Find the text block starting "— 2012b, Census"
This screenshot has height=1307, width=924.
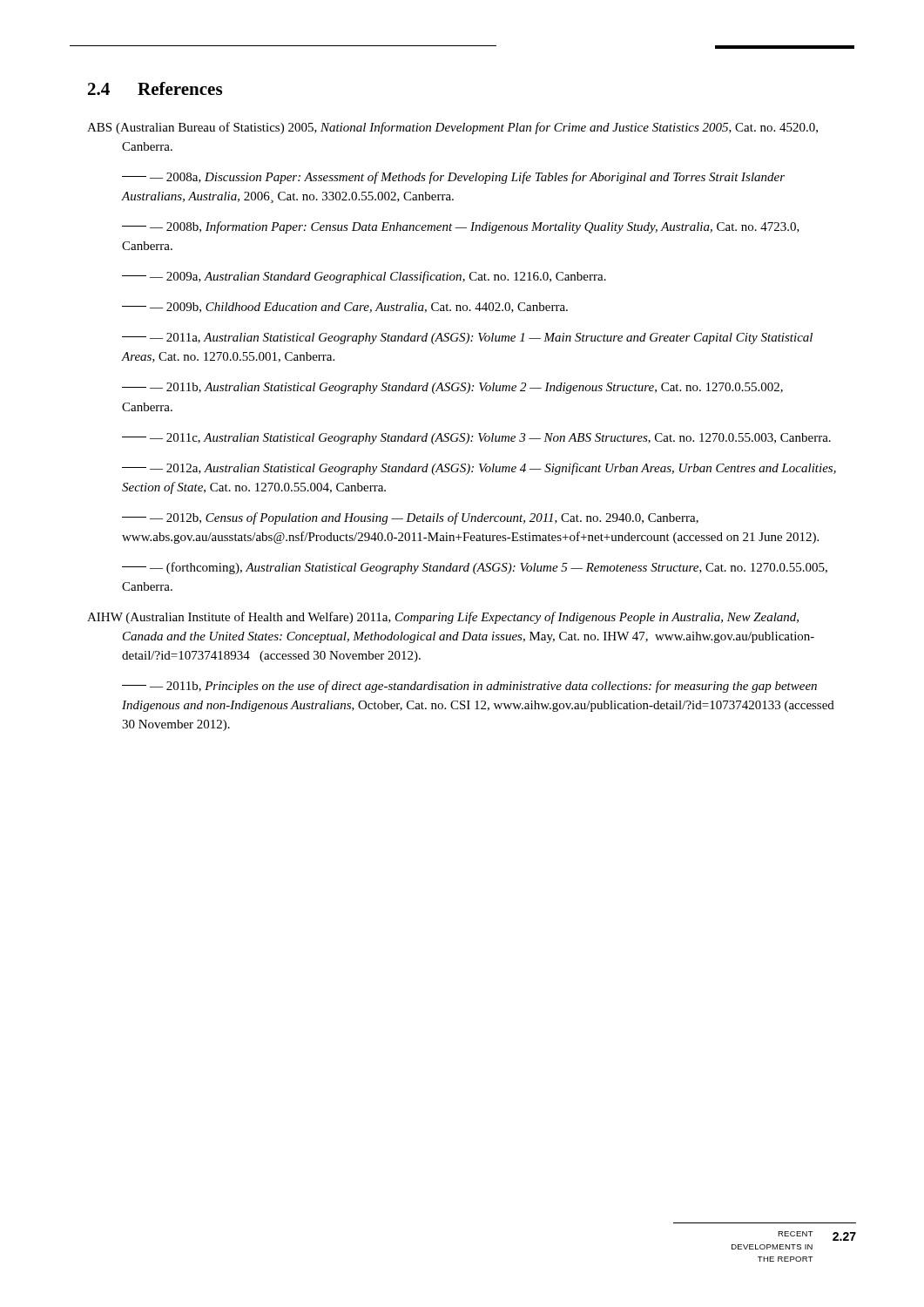coord(471,527)
